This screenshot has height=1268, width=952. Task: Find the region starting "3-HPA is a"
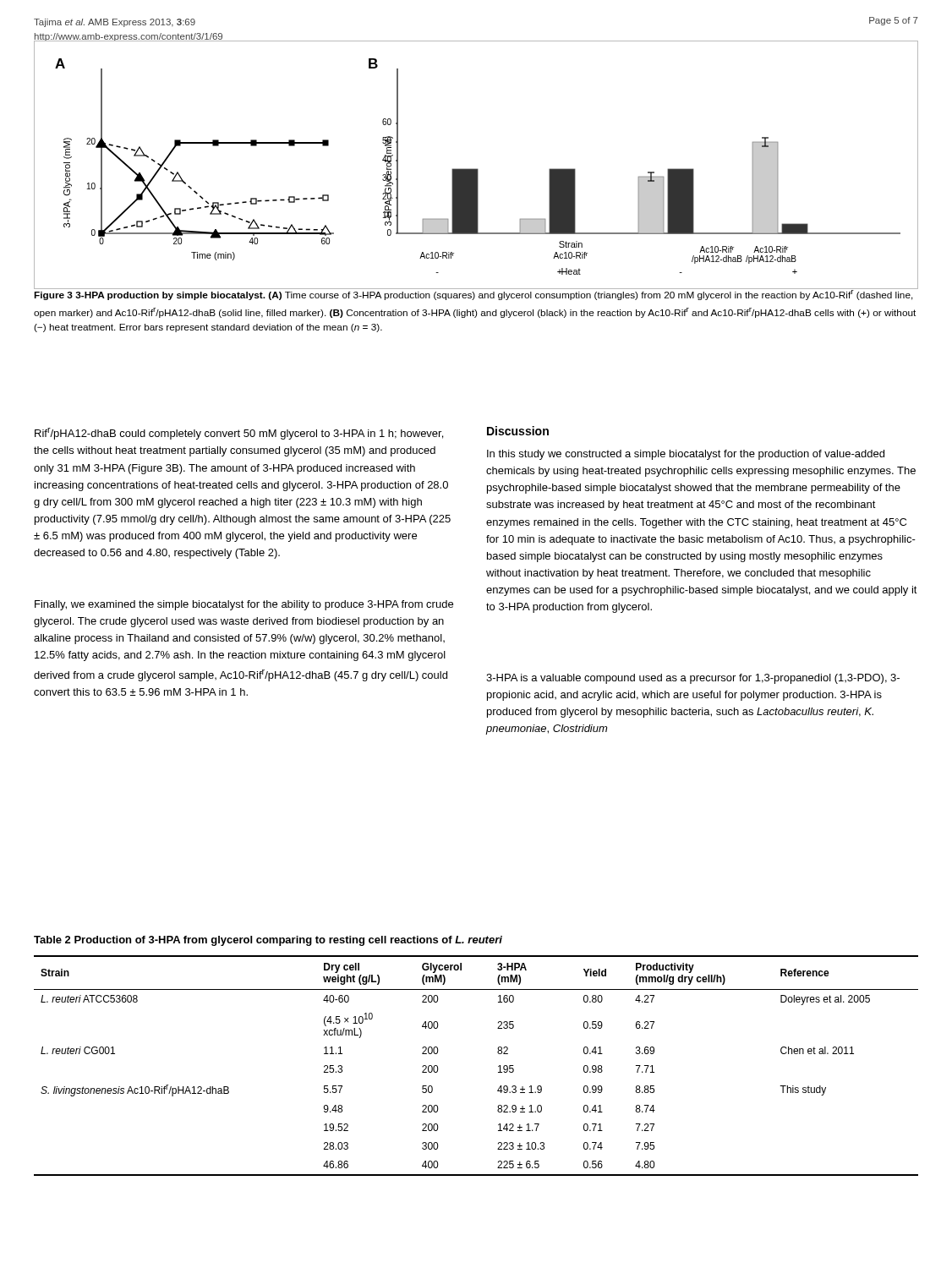point(693,703)
